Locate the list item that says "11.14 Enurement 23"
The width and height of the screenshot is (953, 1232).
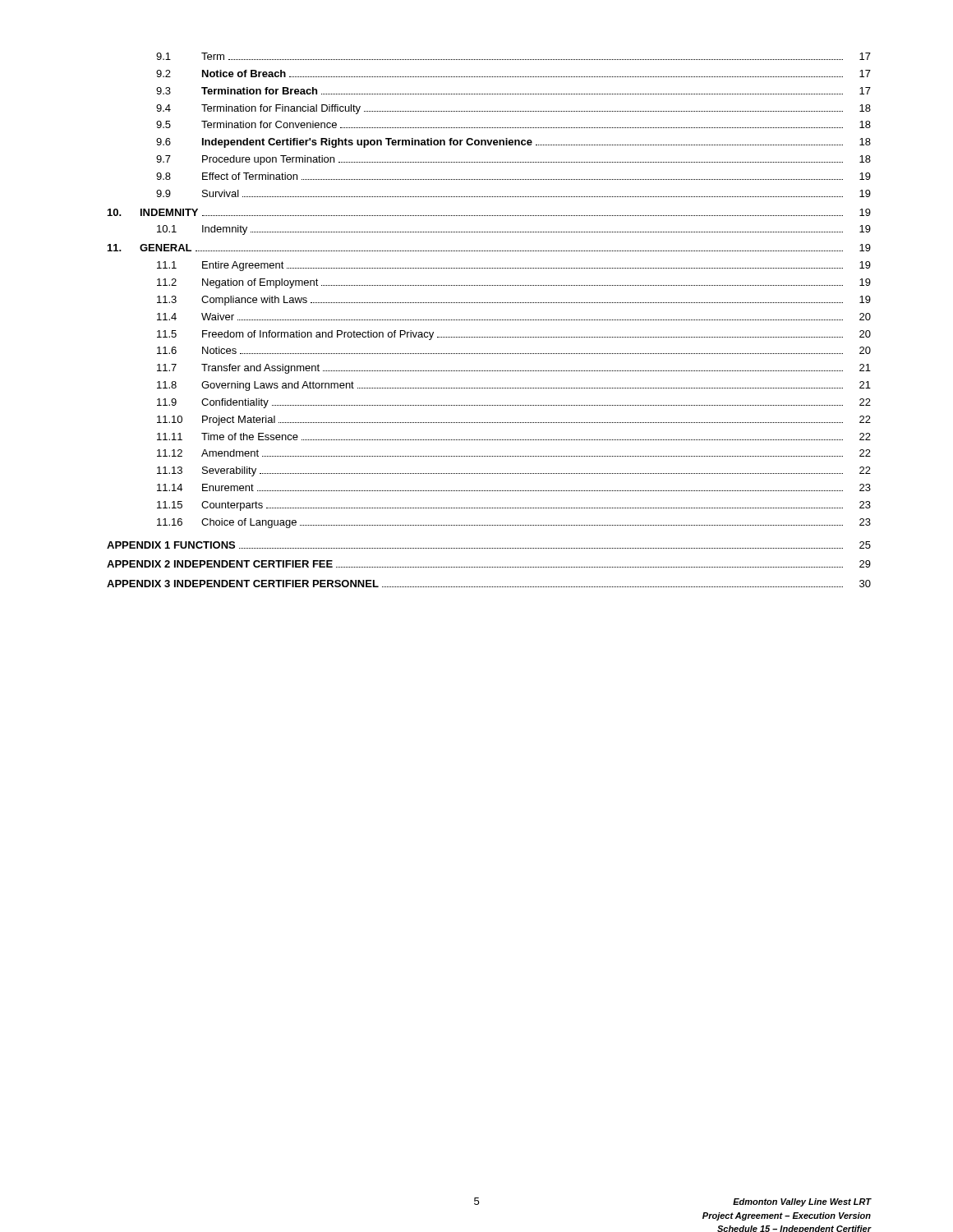[x=513, y=488]
